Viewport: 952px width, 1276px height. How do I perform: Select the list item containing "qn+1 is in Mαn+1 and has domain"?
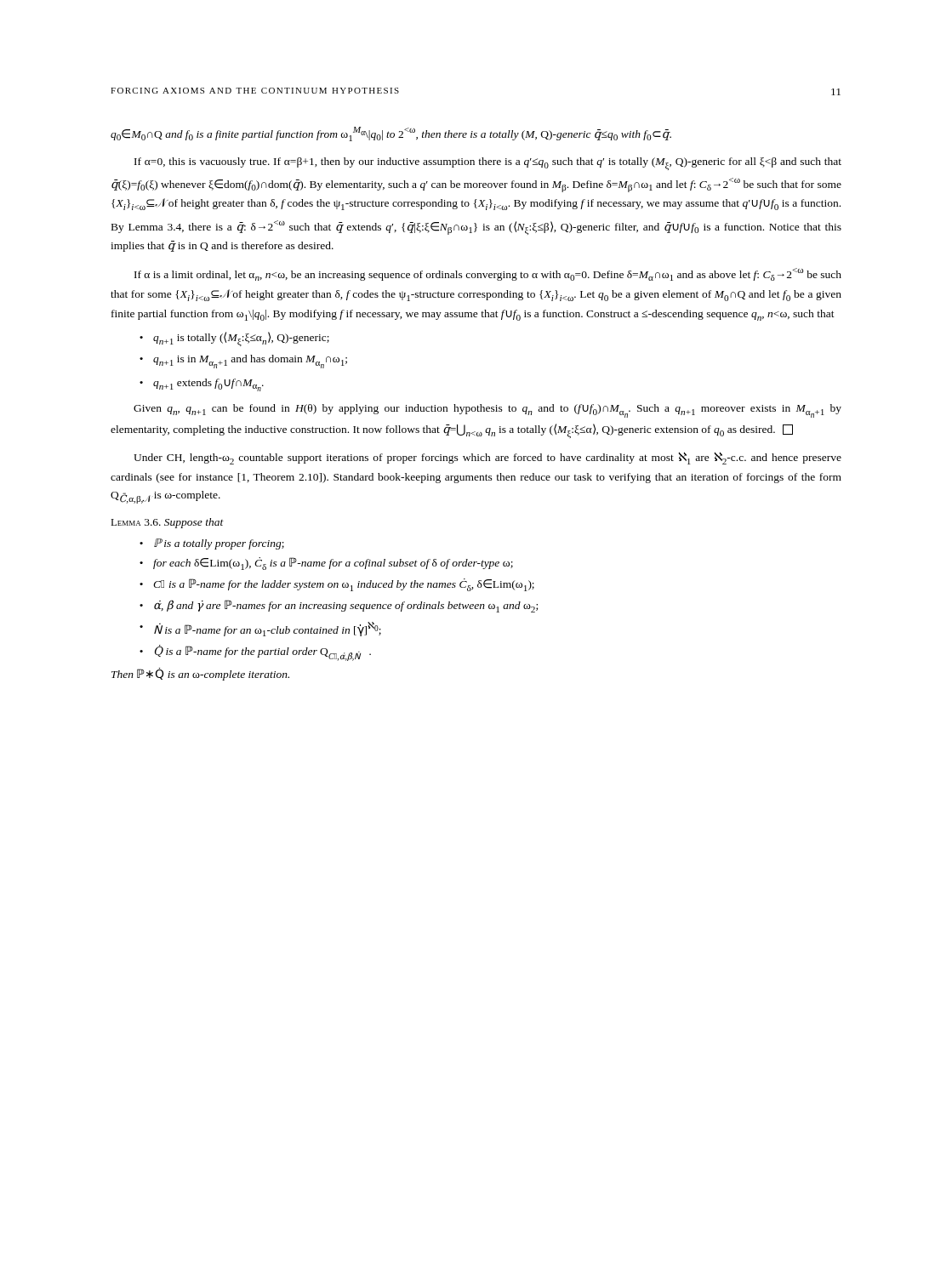[251, 361]
